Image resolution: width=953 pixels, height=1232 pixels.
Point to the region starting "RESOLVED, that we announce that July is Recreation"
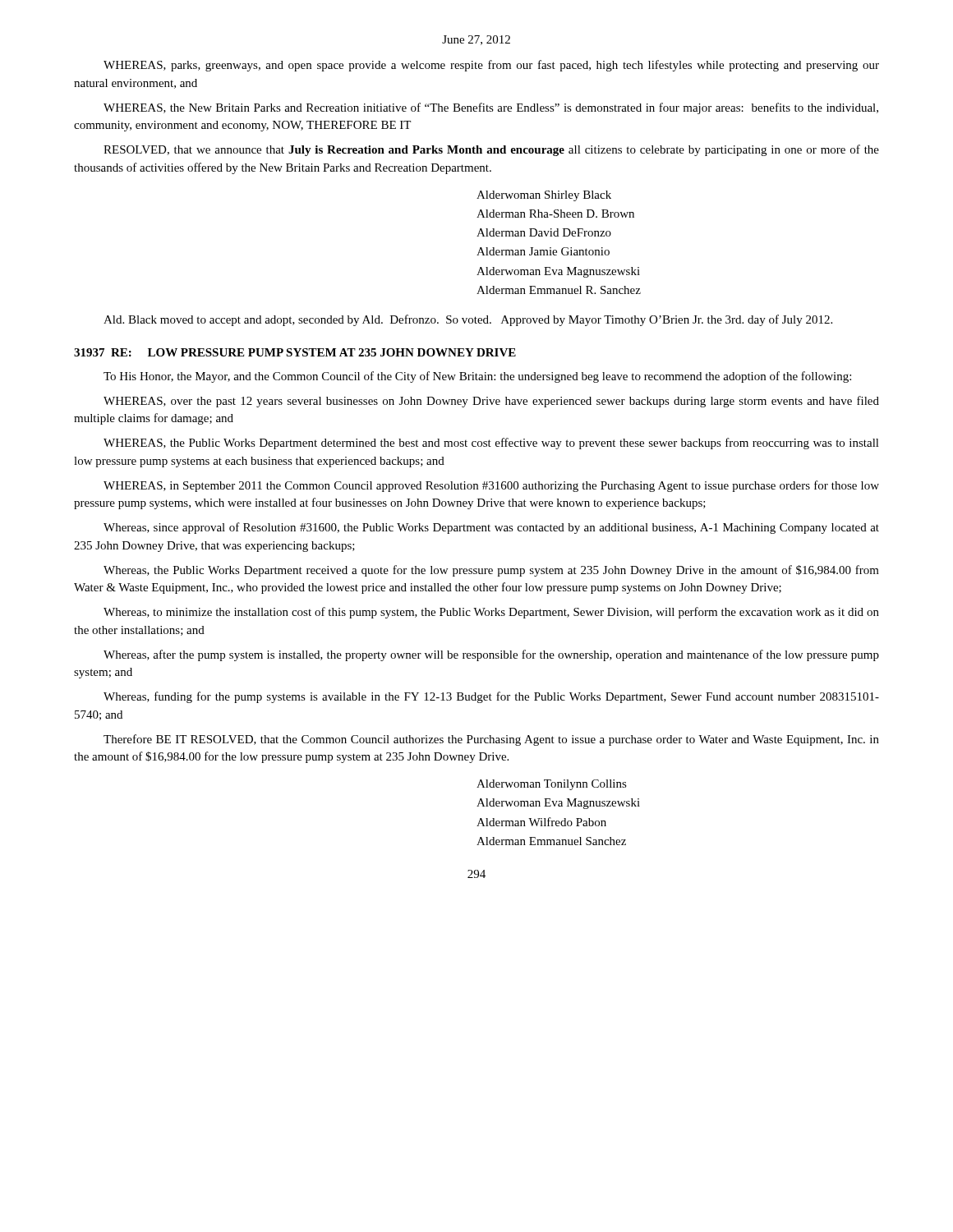(x=476, y=158)
